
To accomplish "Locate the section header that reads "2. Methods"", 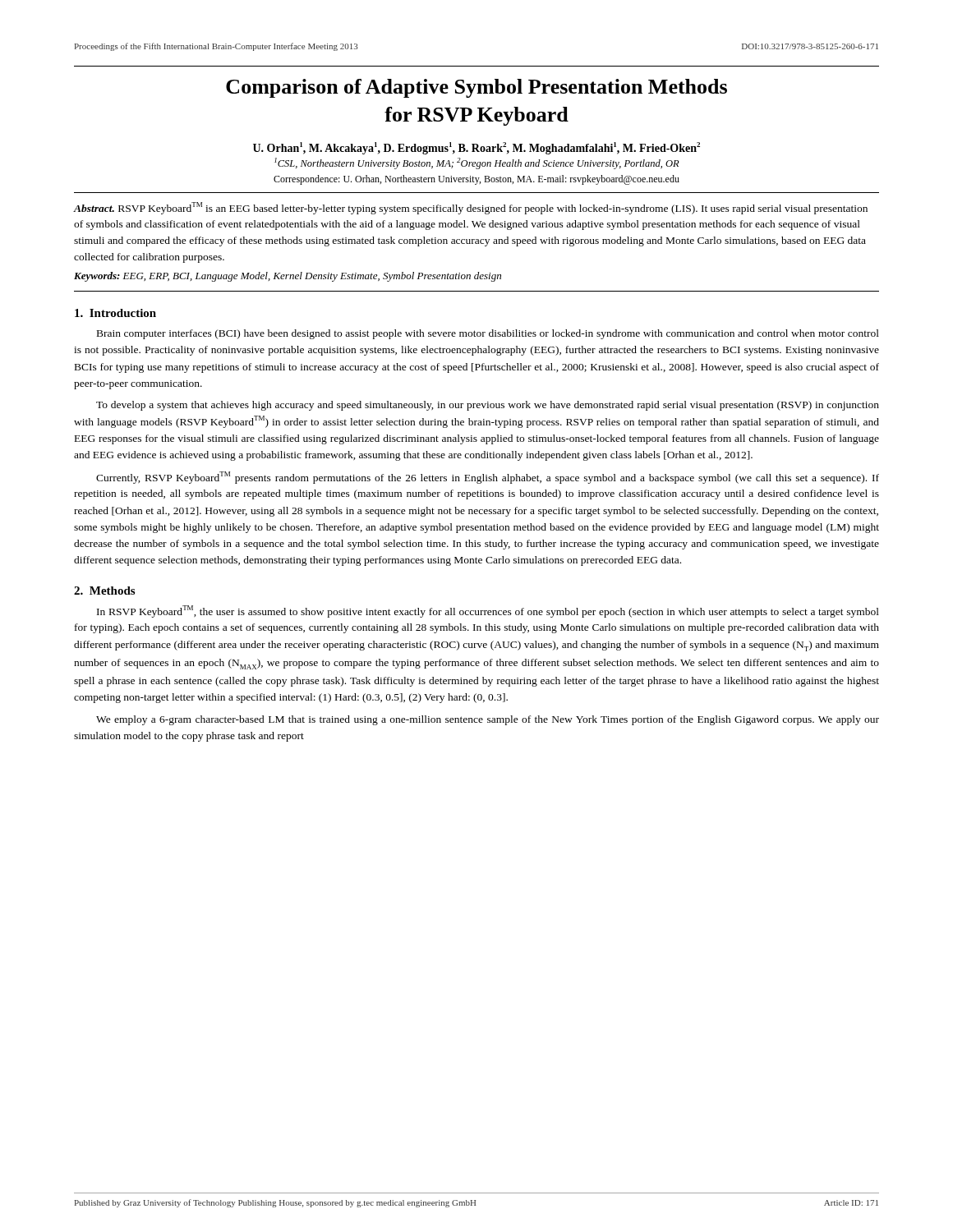I will [105, 590].
